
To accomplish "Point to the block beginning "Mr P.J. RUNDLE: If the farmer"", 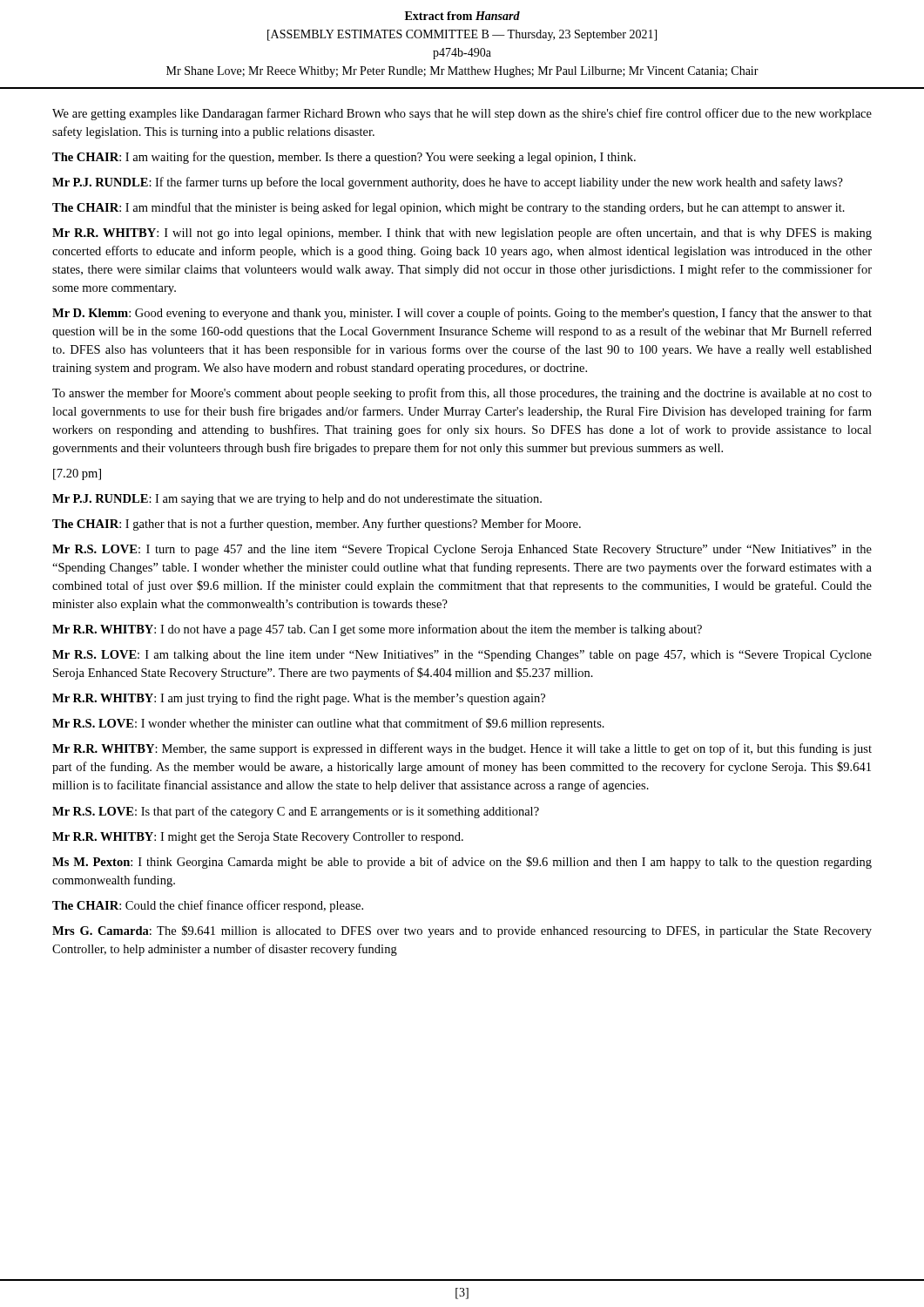I will [x=462, y=183].
